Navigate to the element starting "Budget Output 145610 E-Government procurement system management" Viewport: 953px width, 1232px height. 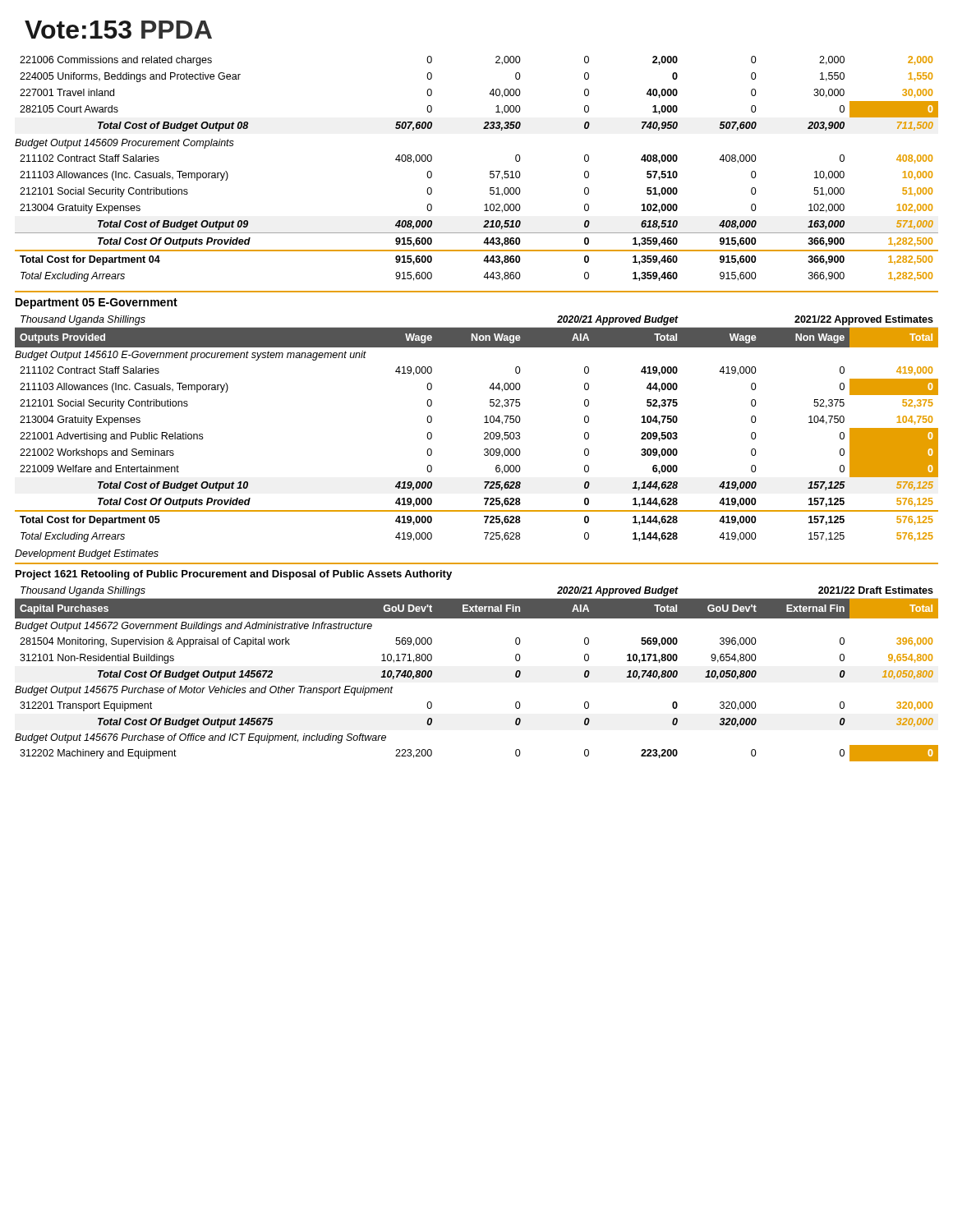[x=190, y=355]
